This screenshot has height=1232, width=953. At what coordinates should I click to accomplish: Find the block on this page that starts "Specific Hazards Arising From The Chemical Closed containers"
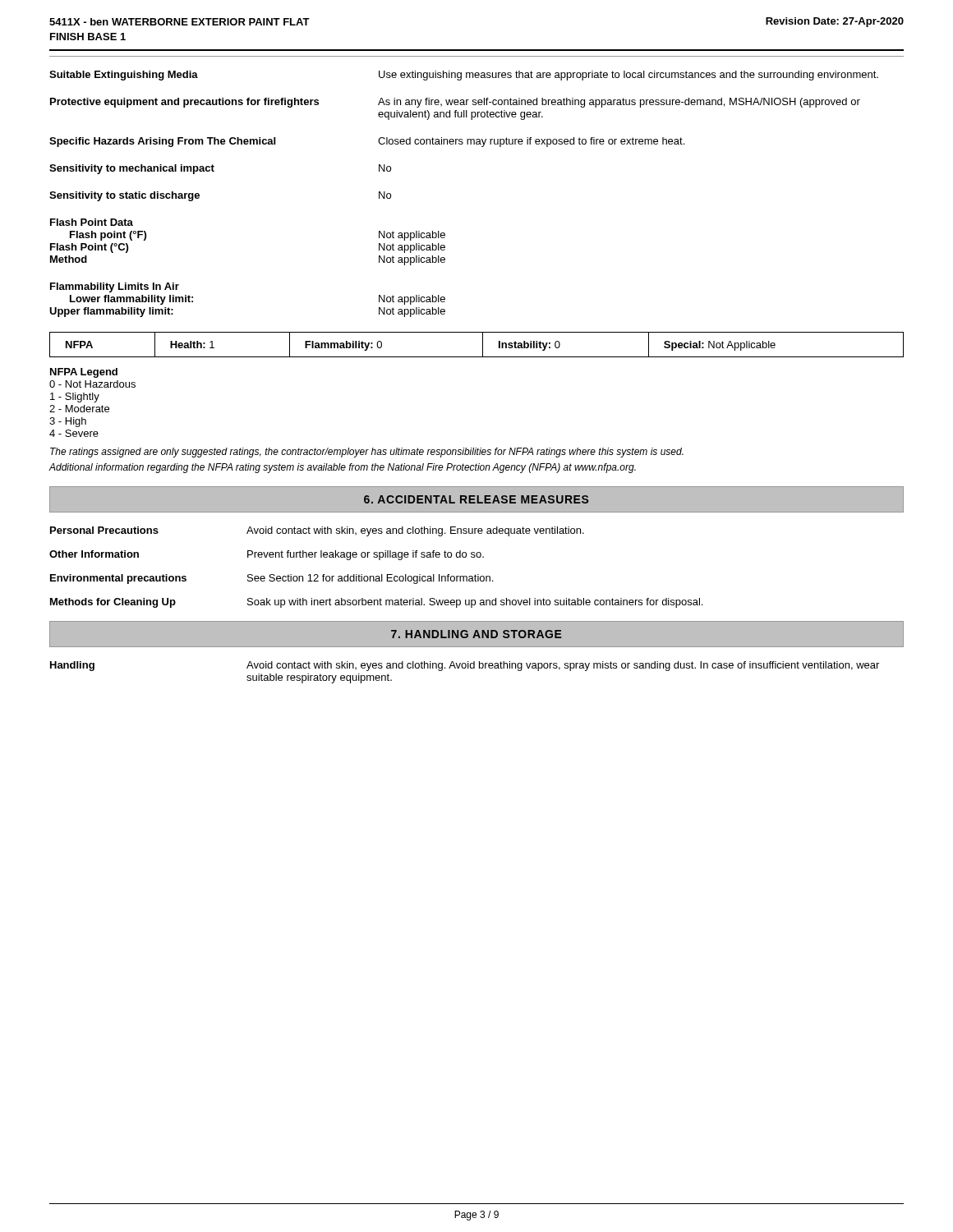pos(476,141)
